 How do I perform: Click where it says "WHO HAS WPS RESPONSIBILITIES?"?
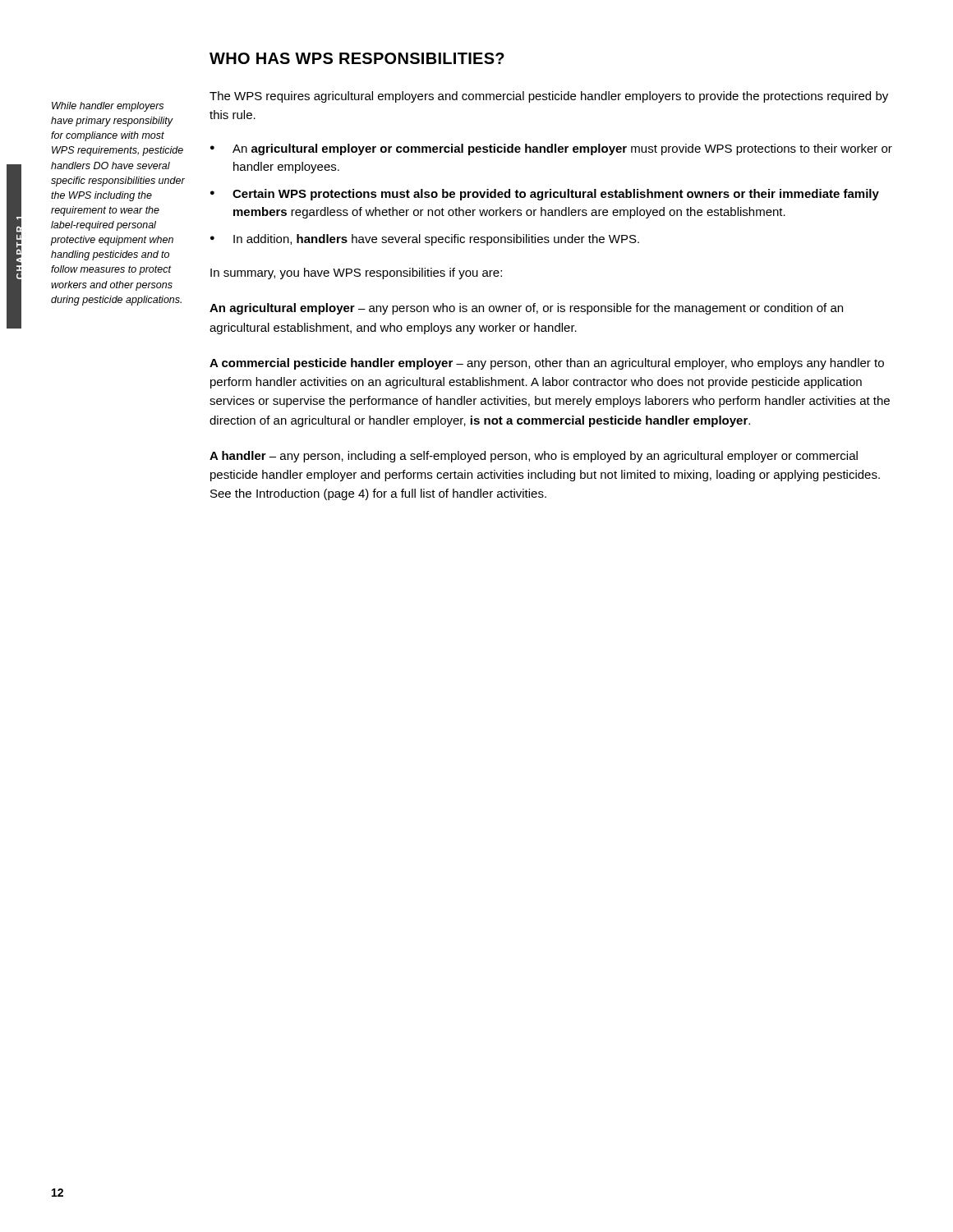coord(357,58)
